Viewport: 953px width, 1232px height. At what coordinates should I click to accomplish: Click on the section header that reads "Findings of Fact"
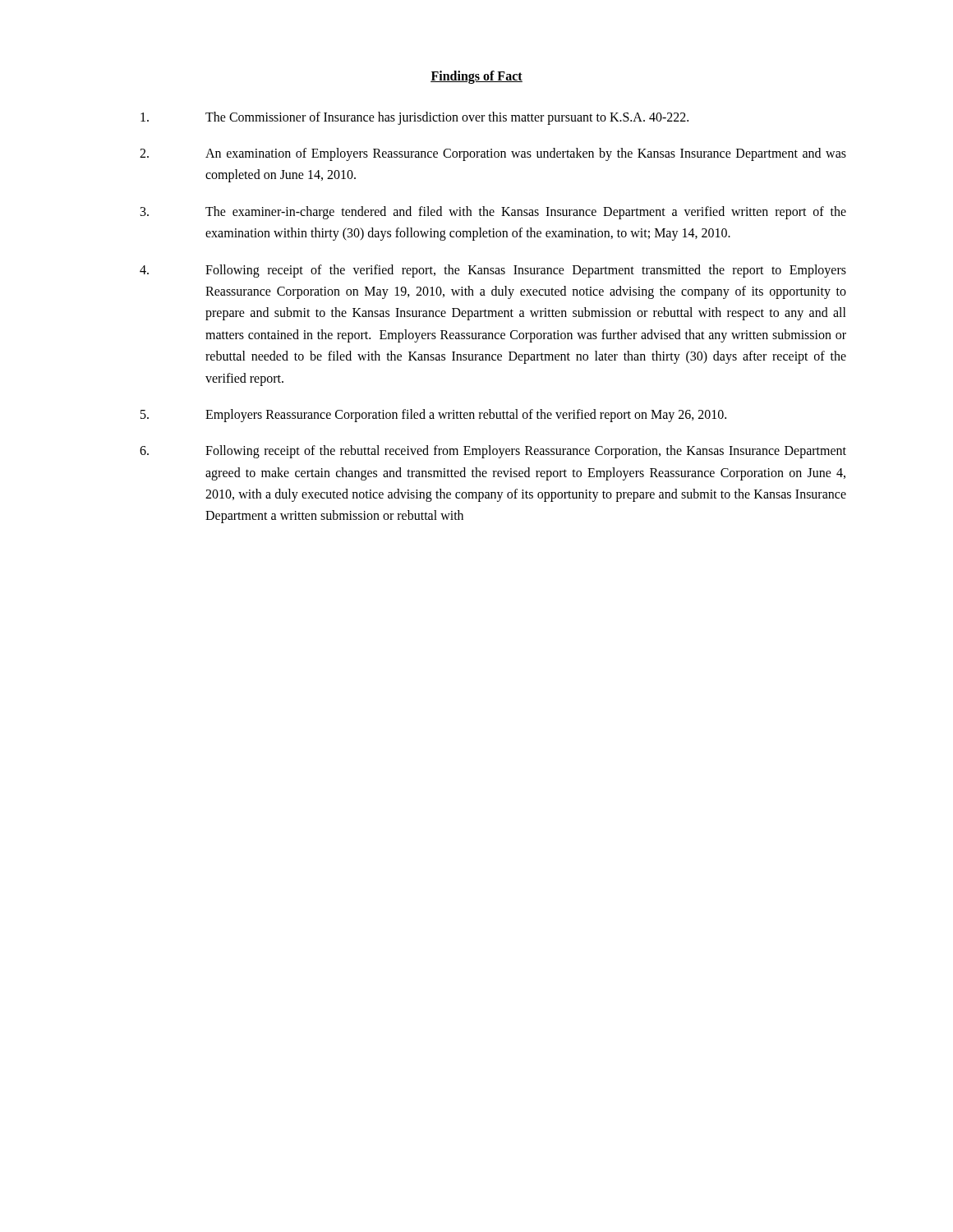(x=476, y=76)
